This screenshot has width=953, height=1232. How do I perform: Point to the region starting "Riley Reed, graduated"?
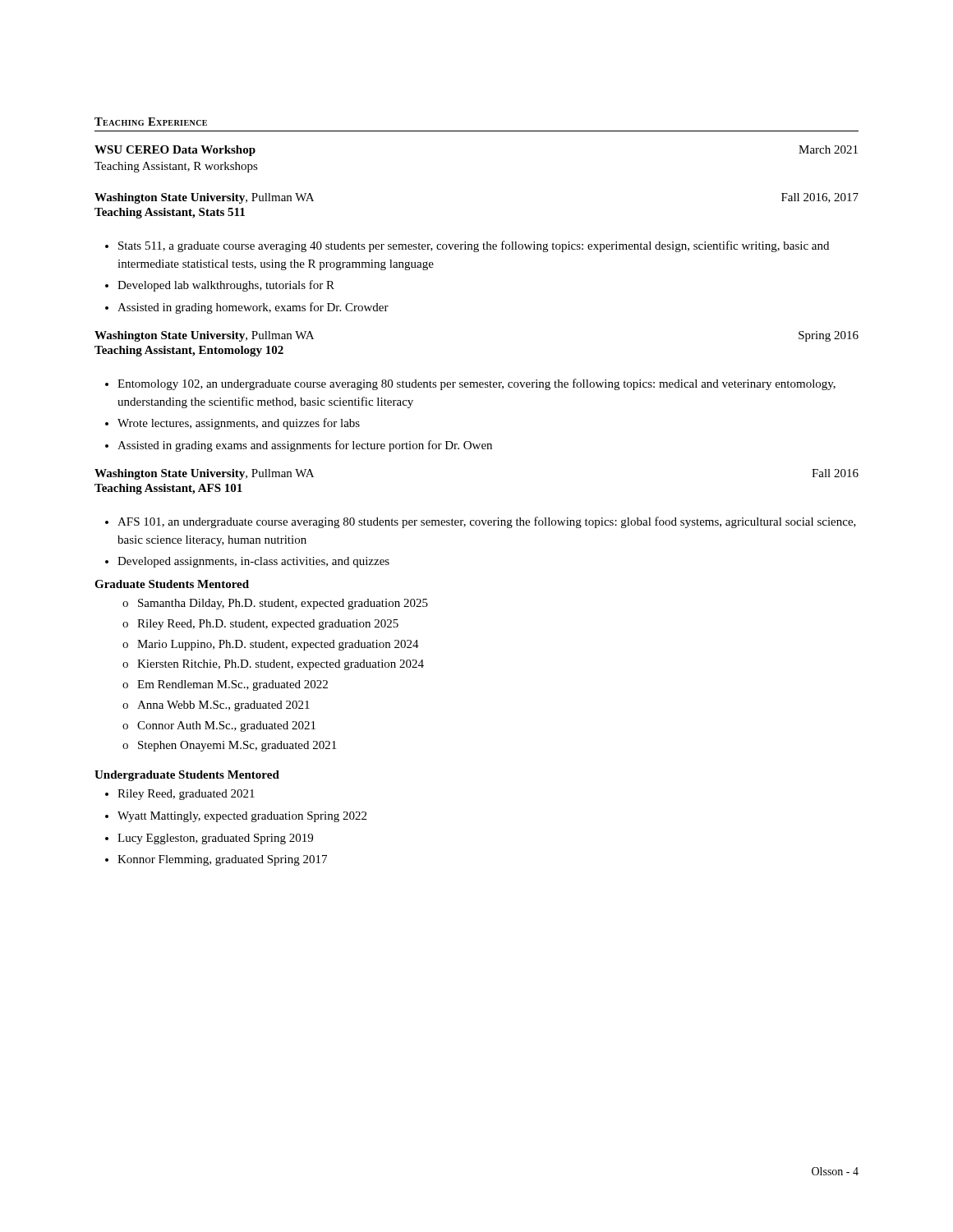180,795
